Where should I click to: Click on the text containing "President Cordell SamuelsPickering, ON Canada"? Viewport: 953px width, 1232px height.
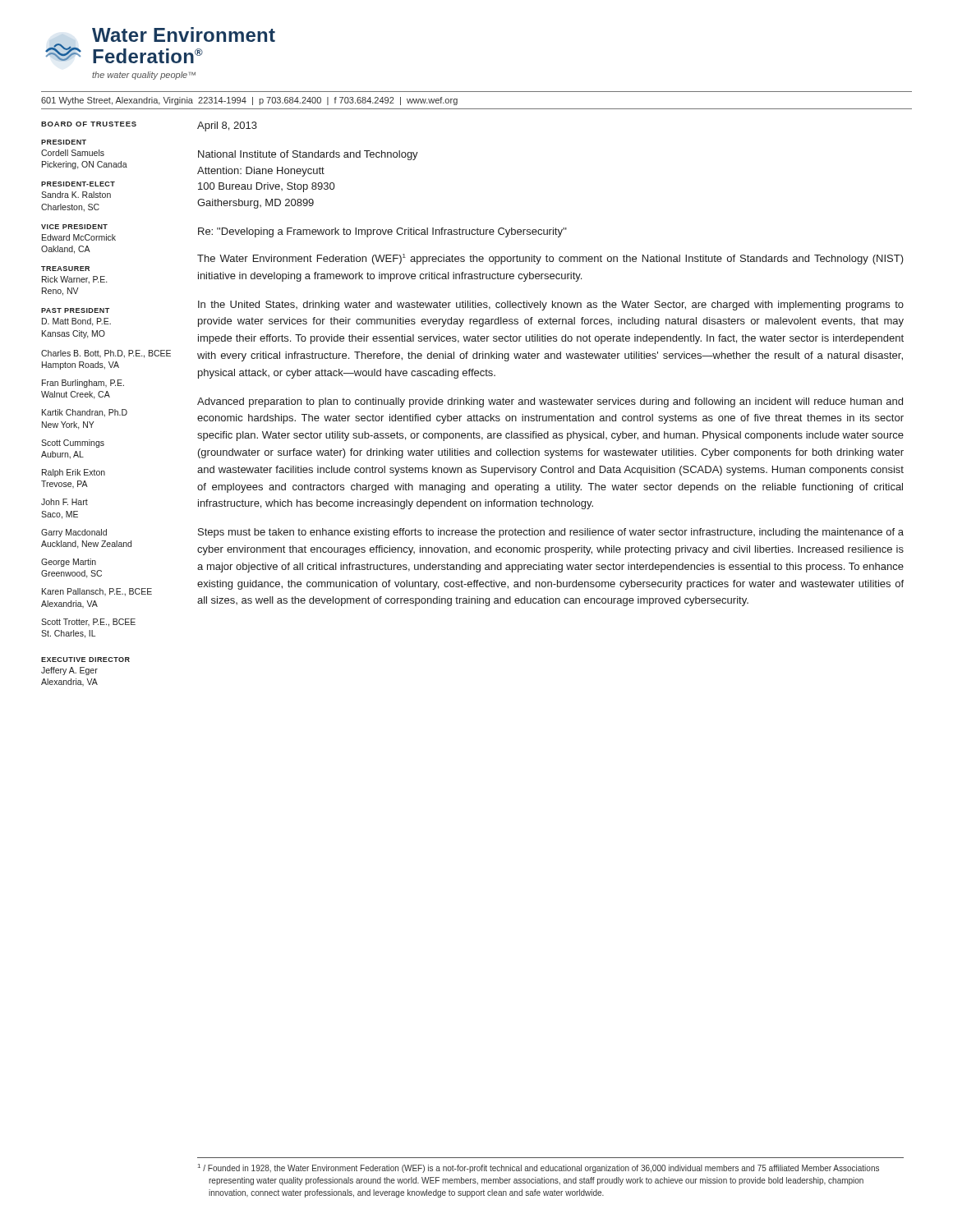tap(107, 154)
